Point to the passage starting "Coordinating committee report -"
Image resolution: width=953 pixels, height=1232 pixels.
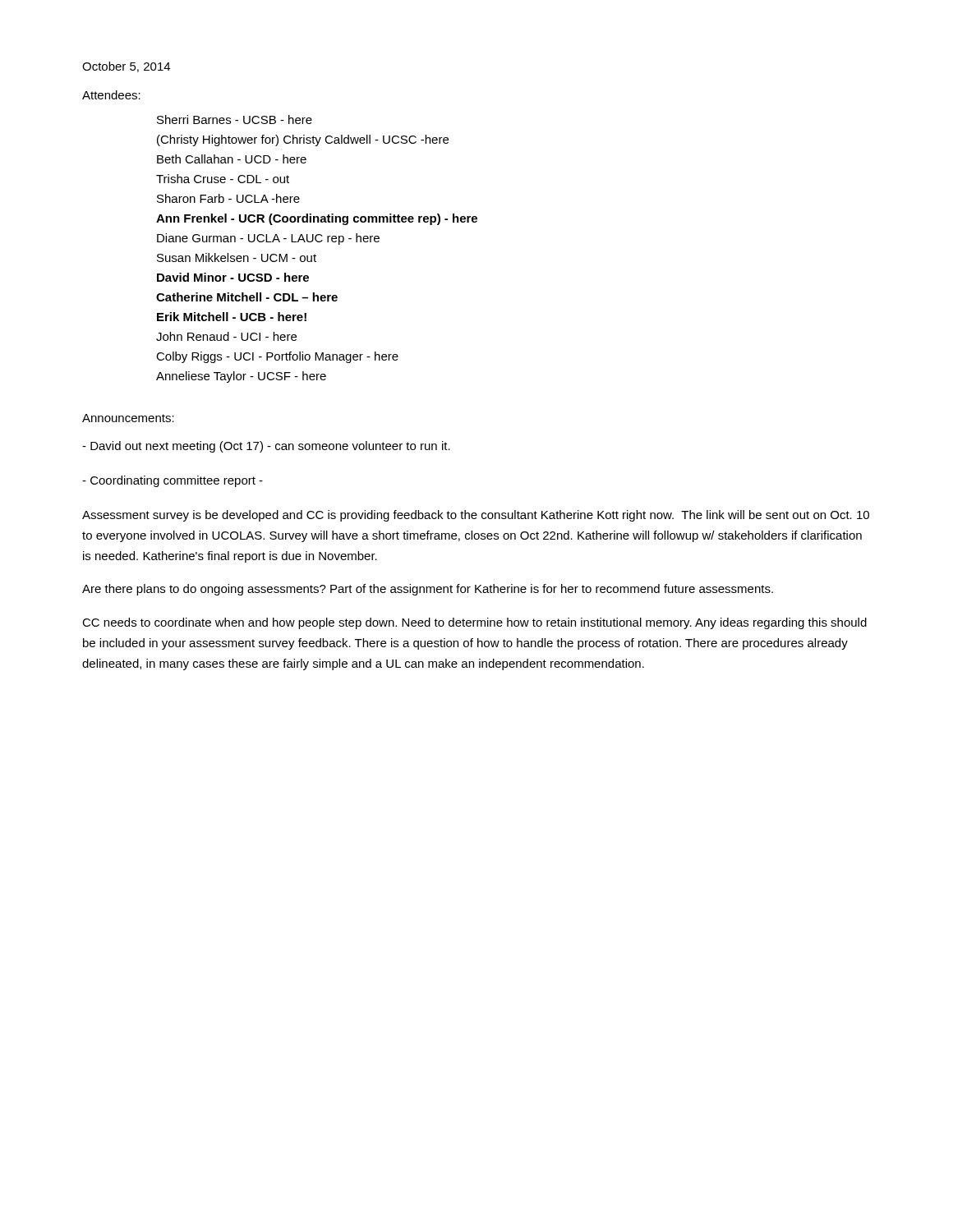pos(173,480)
